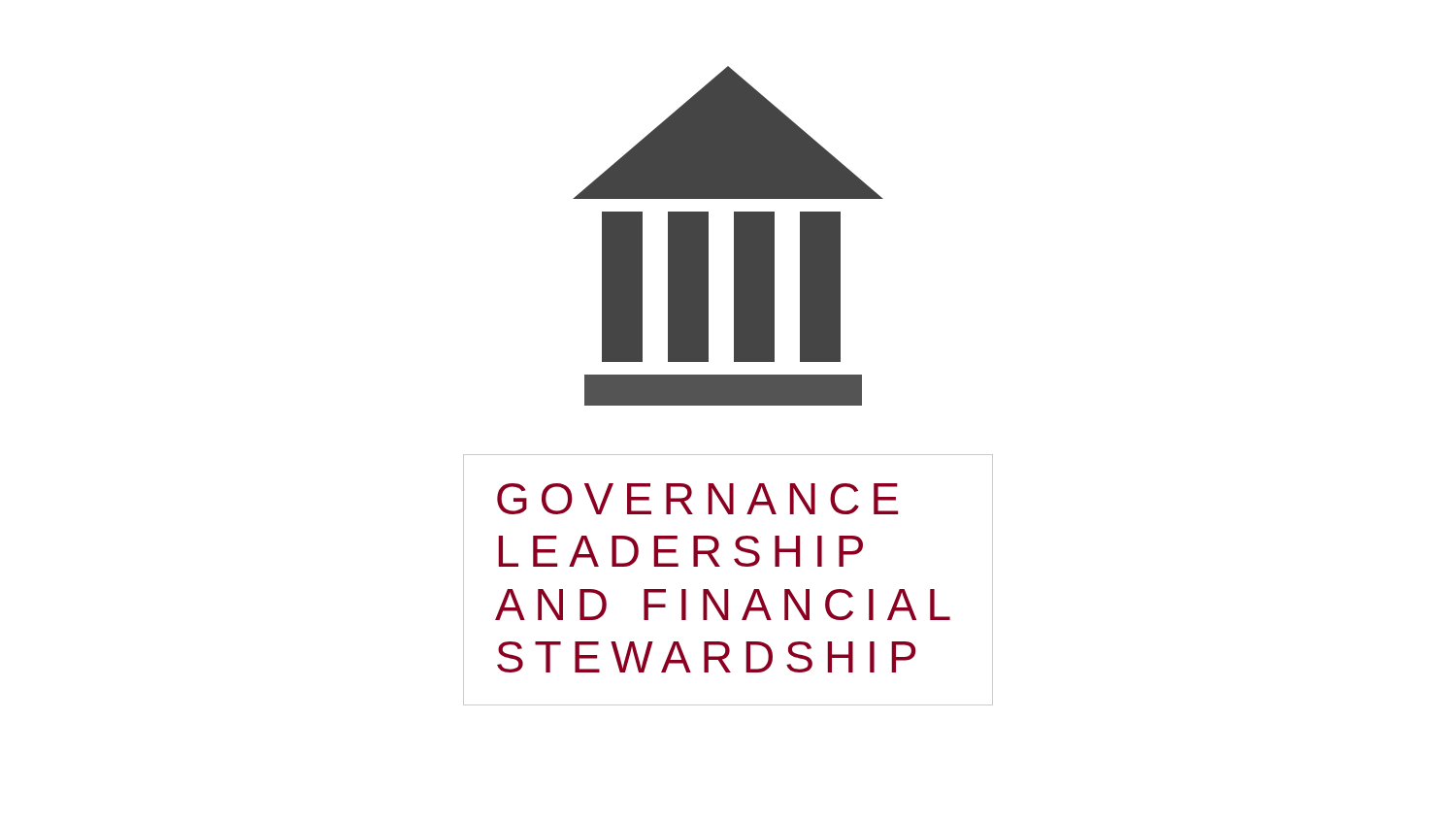Image resolution: width=1456 pixels, height=819 pixels.
Task: Find the logo
Action: 728,367
